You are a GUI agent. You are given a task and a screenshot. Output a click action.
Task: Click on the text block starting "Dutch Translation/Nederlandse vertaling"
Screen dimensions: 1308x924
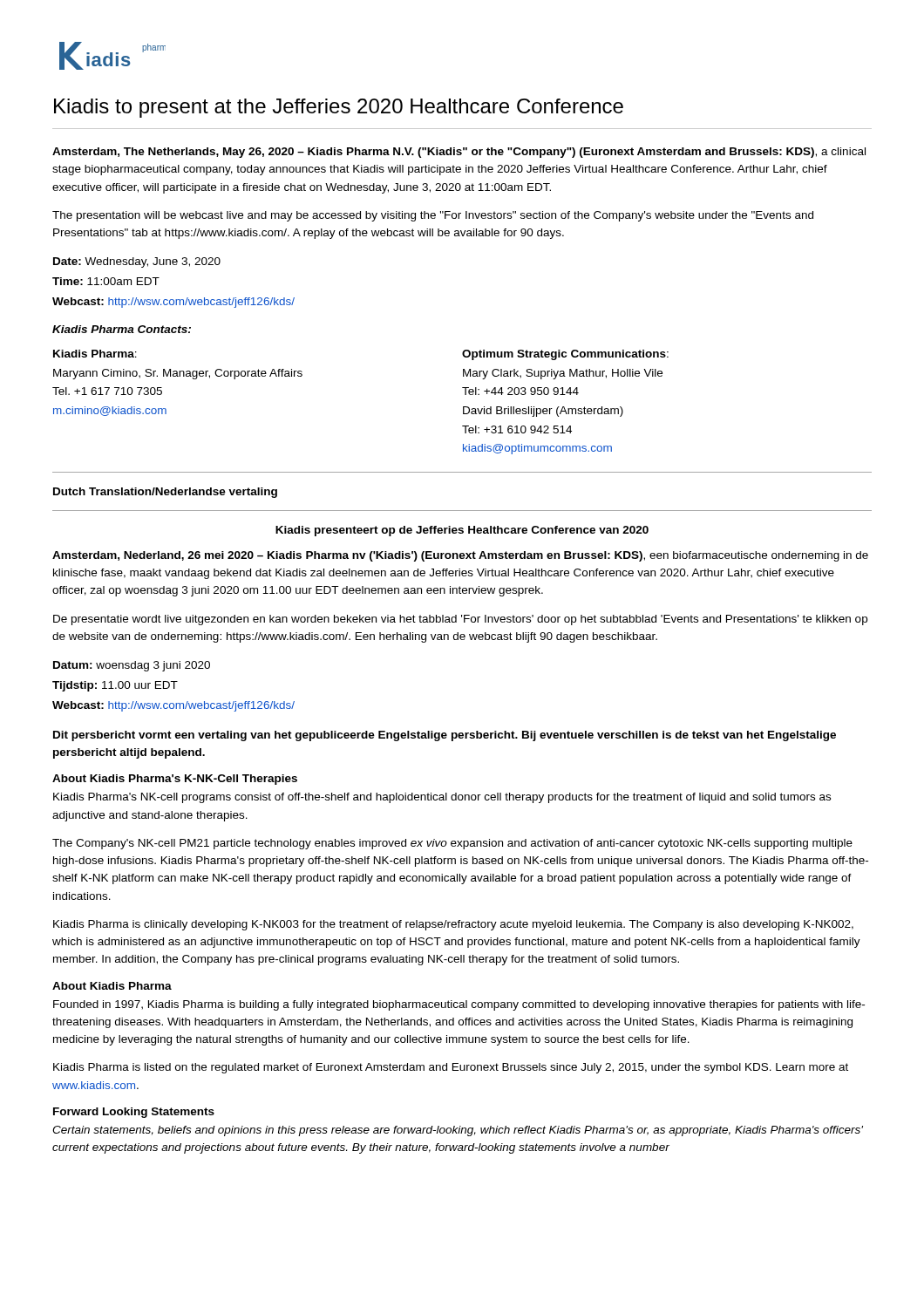click(x=165, y=491)
